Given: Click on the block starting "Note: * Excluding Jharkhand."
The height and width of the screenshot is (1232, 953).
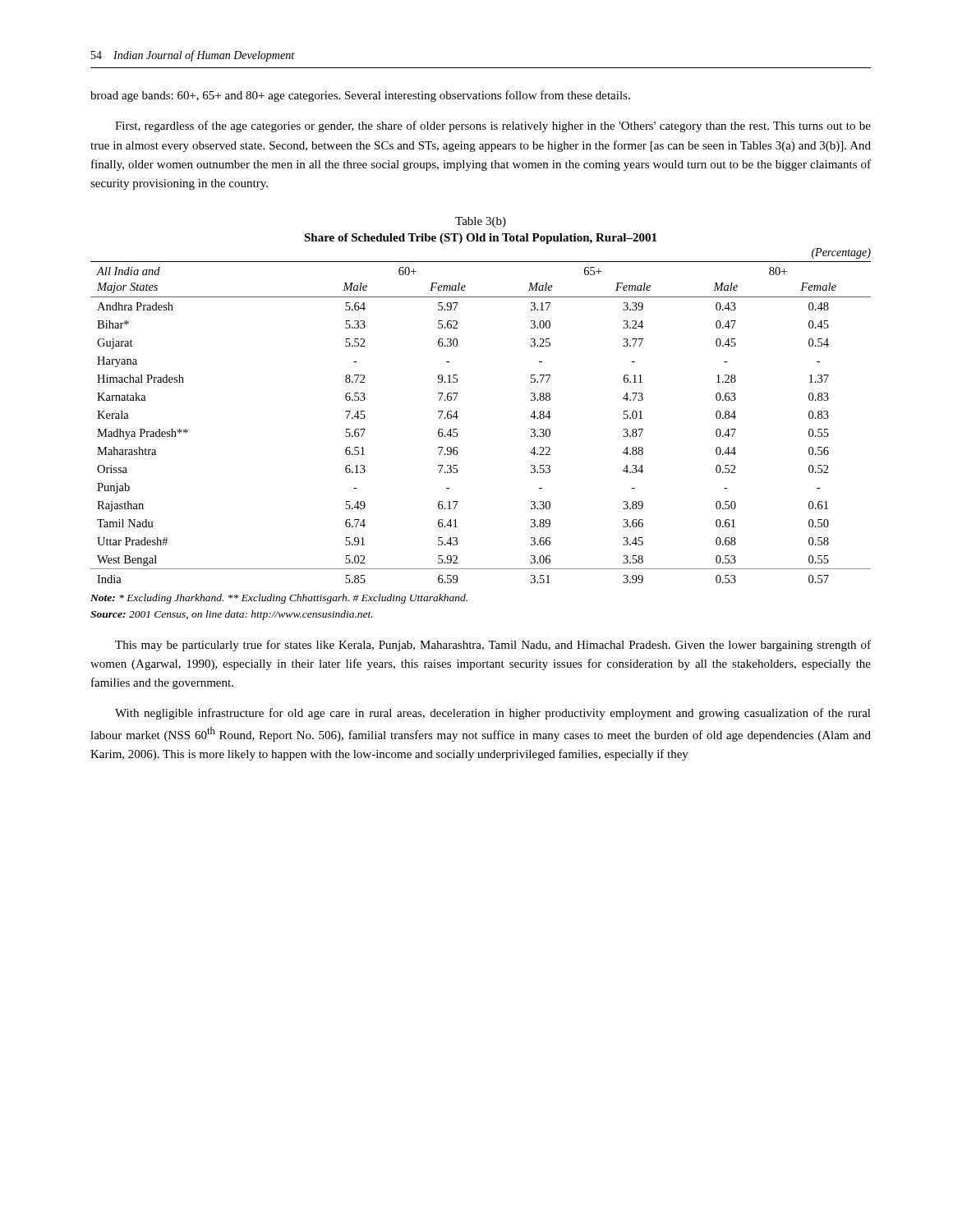Looking at the screenshot, I should (279, 597).
